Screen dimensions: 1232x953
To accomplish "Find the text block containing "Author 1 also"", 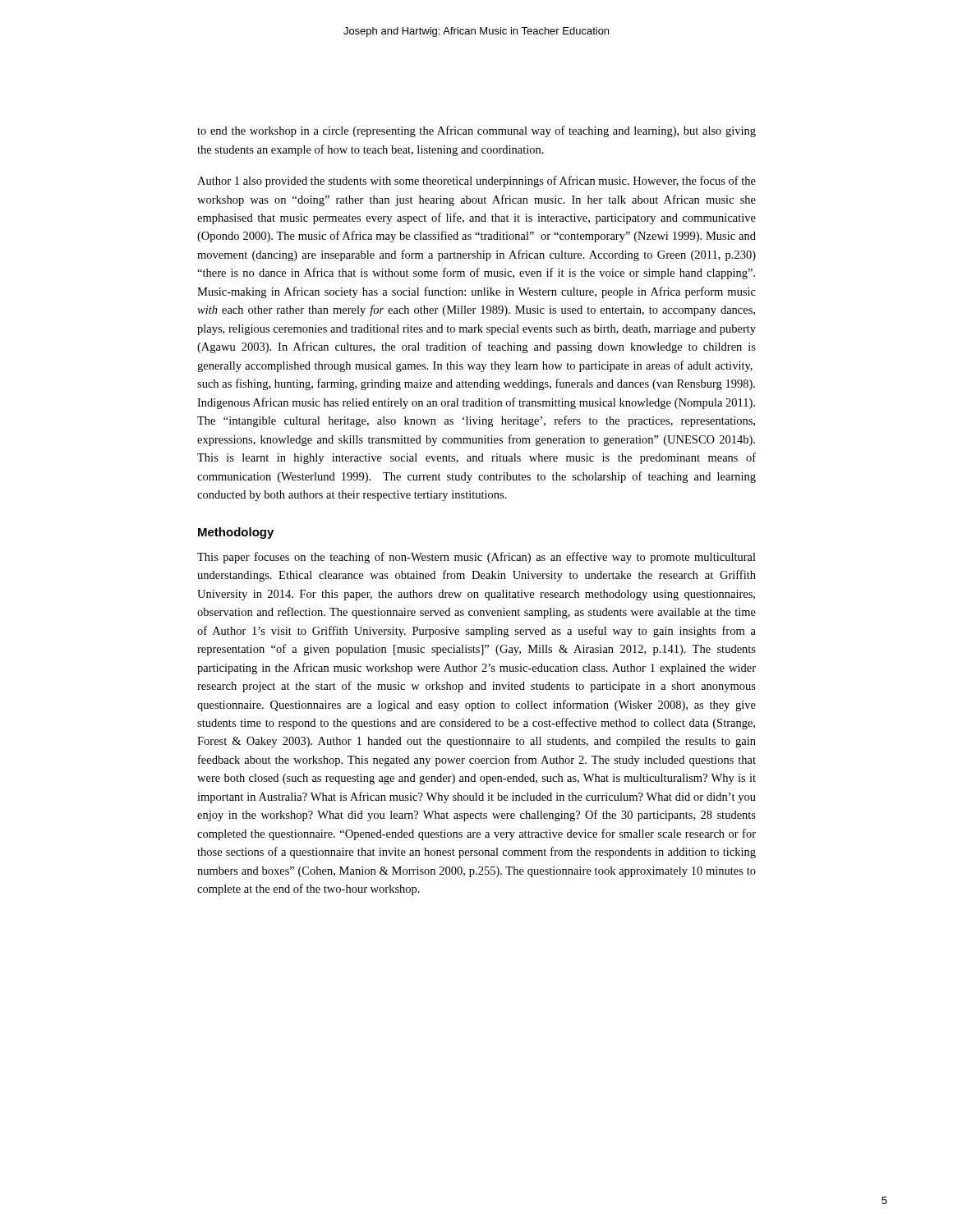I will pos(476,338).
